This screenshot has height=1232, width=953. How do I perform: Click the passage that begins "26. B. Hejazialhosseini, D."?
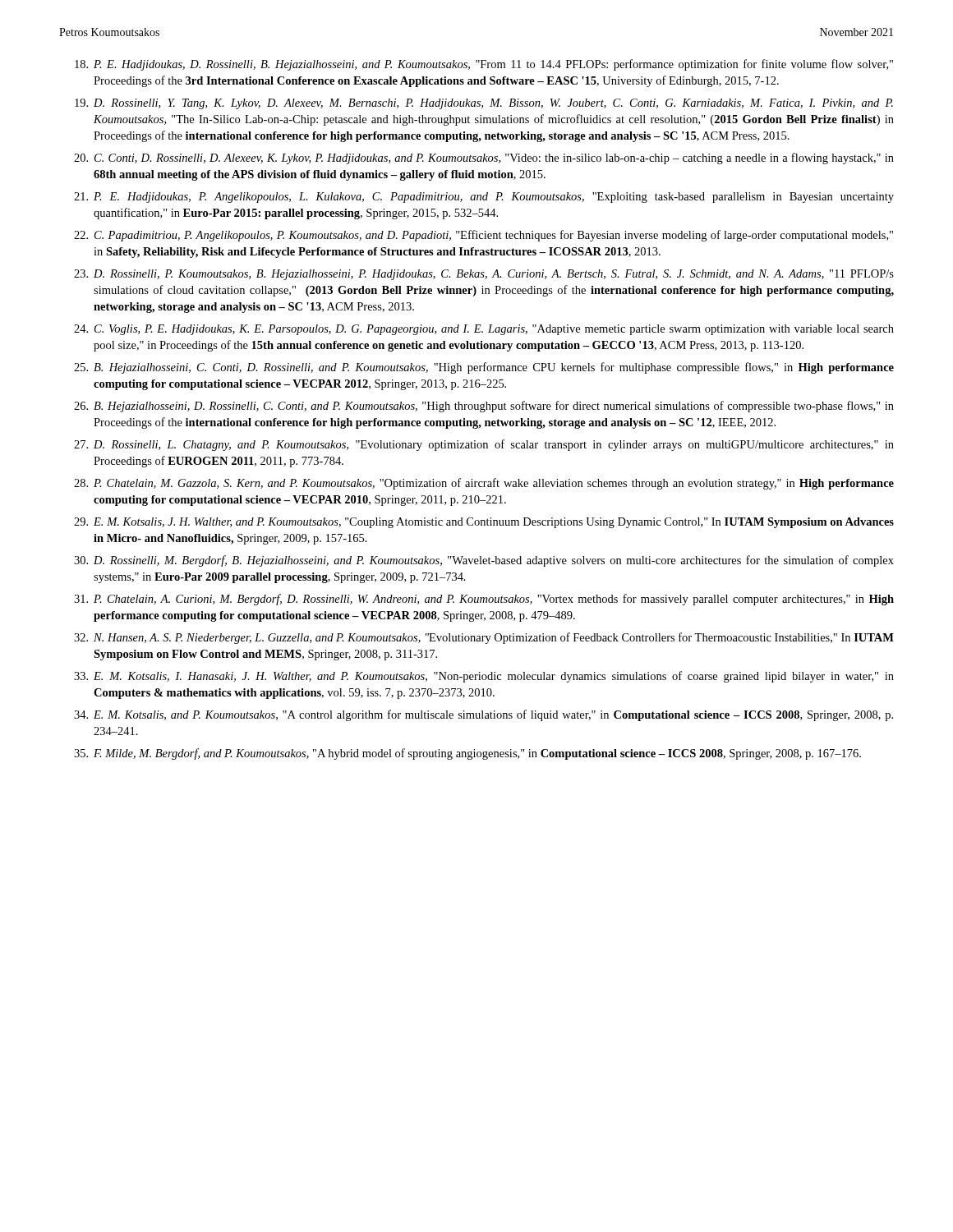tap(476, 414)
